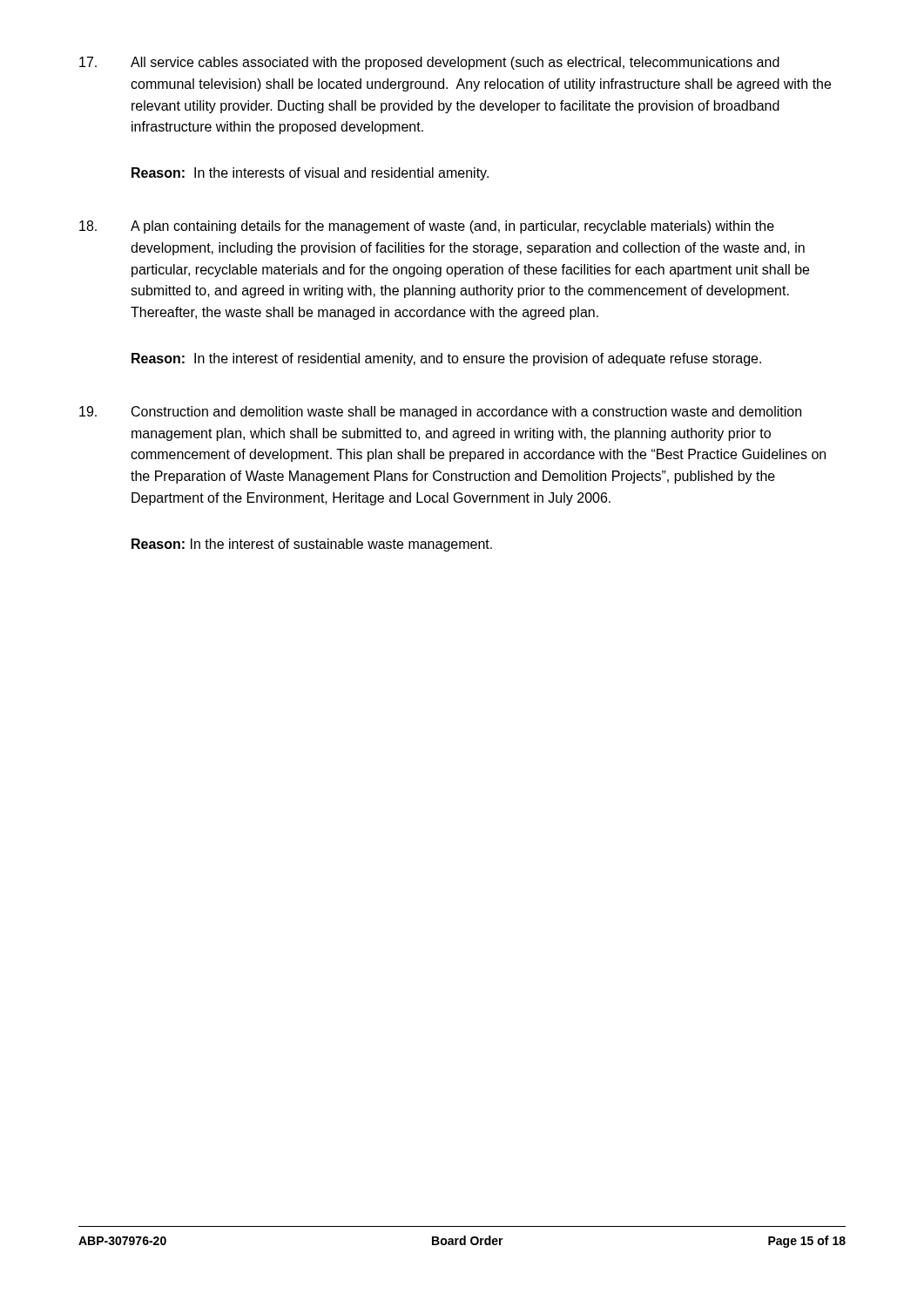This screenshot has width=924, height=1307.
Task: Click on the text block containing "Reason: In the interest of sustainable"
Action: [312, 544]
